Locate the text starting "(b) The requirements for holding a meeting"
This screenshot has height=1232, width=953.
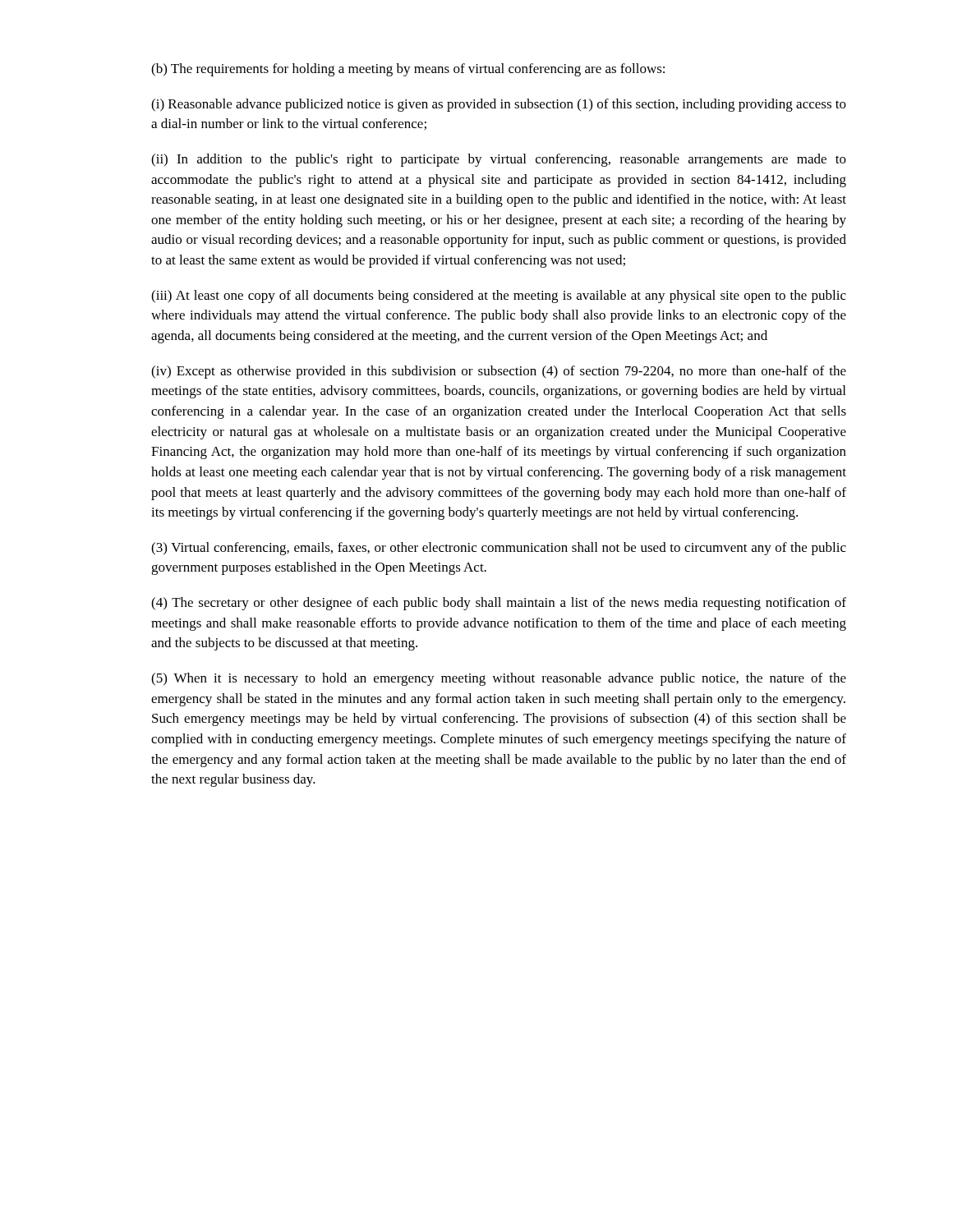click(x=409, y=69)
